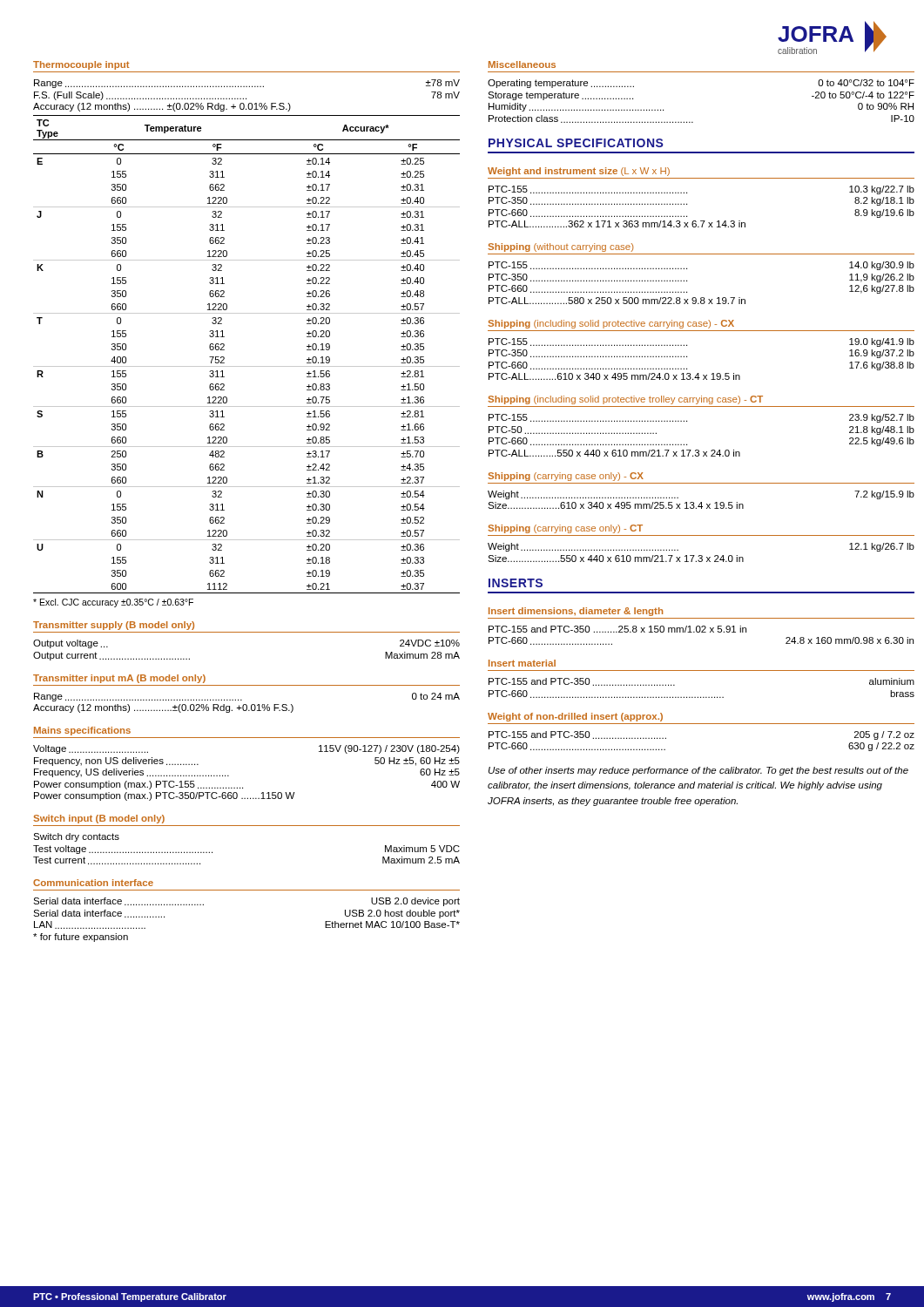Navigate to the block starting "Weight .........................................................7.2 kg/15.9 lb Size...................610 x 340"
Image resolution: width=924 pixels, height=1307 pixels.
pos(701,500)
